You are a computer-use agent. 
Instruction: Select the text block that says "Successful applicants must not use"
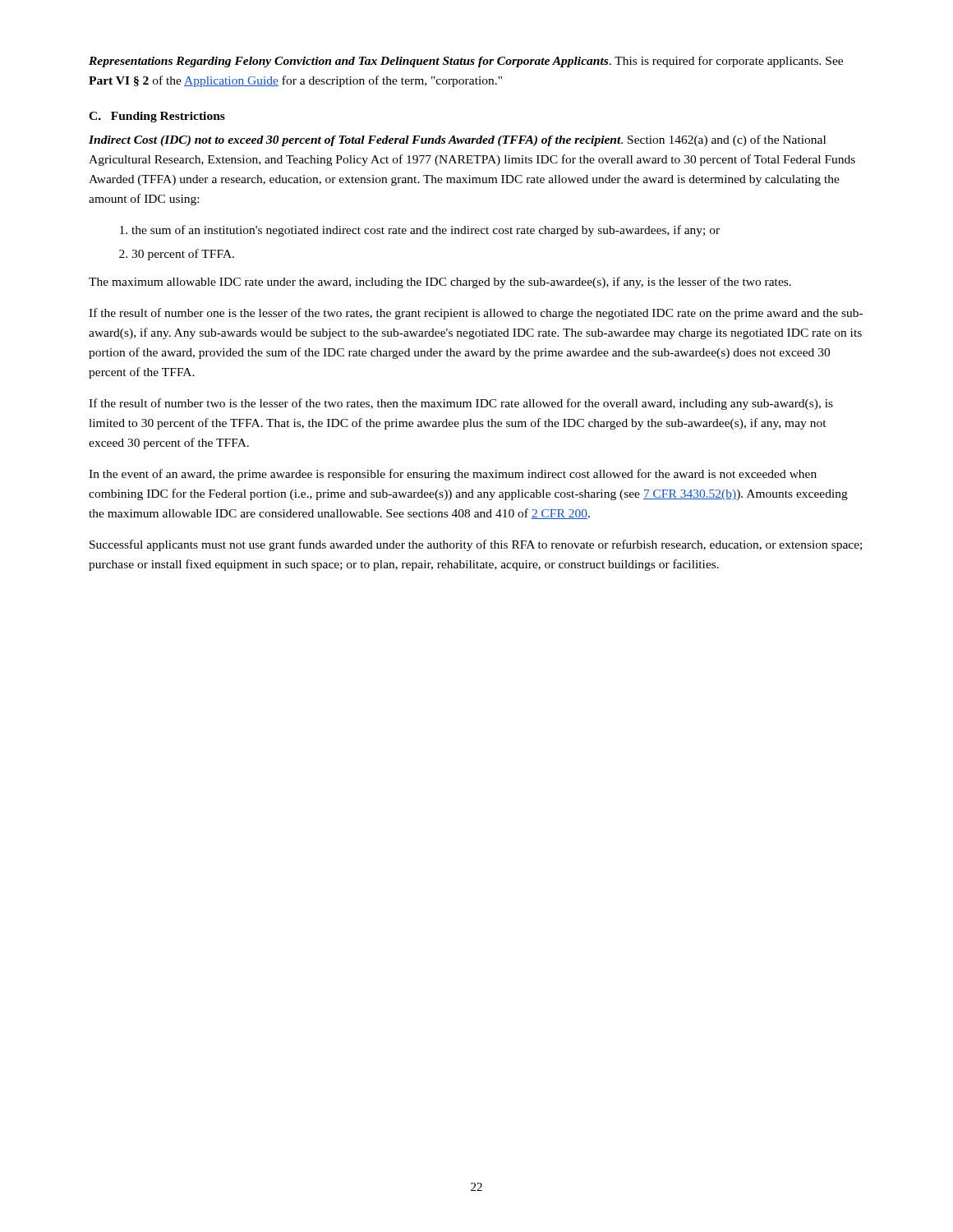coord(476,554)
